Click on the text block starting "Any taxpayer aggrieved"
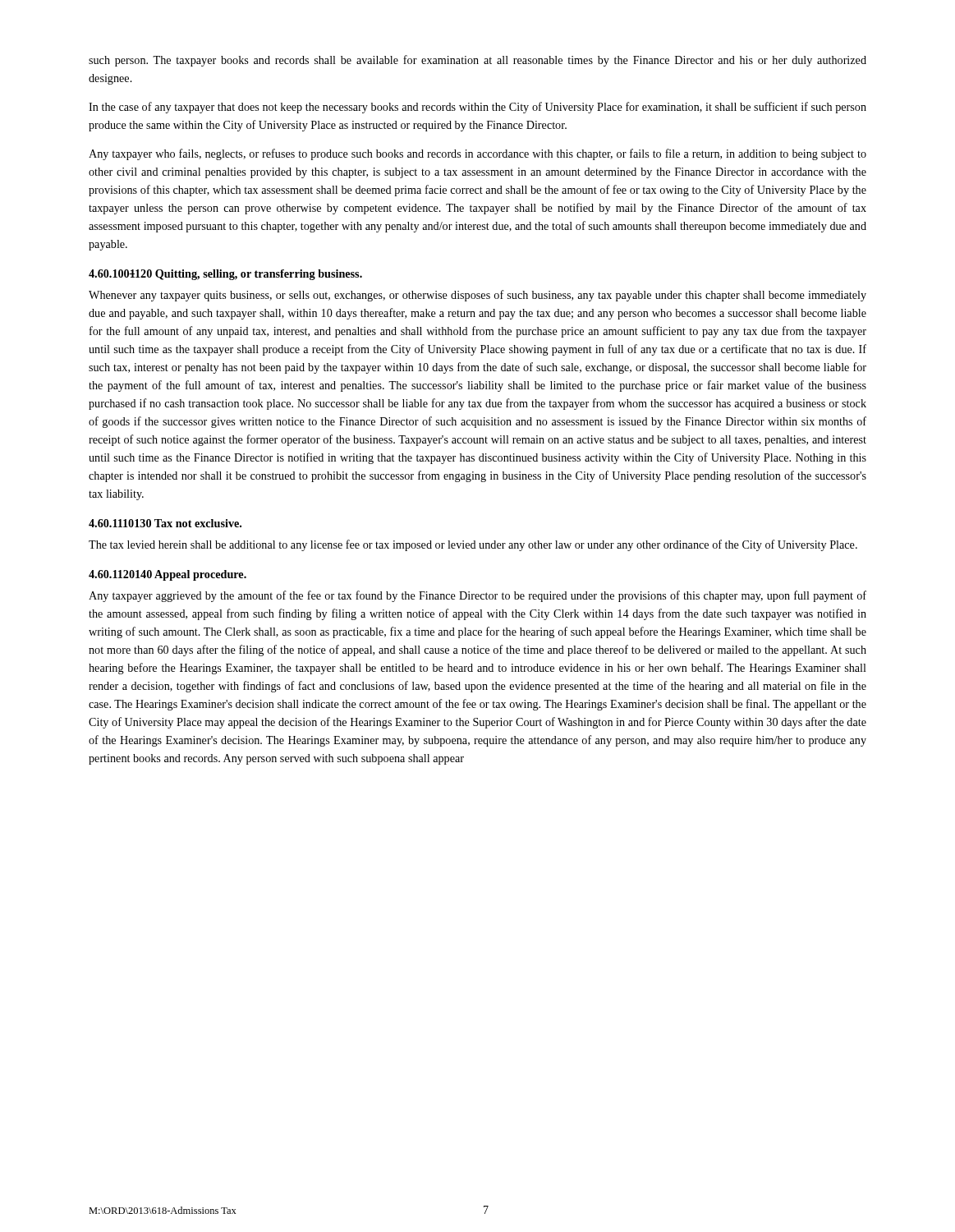 coord(478,677)
